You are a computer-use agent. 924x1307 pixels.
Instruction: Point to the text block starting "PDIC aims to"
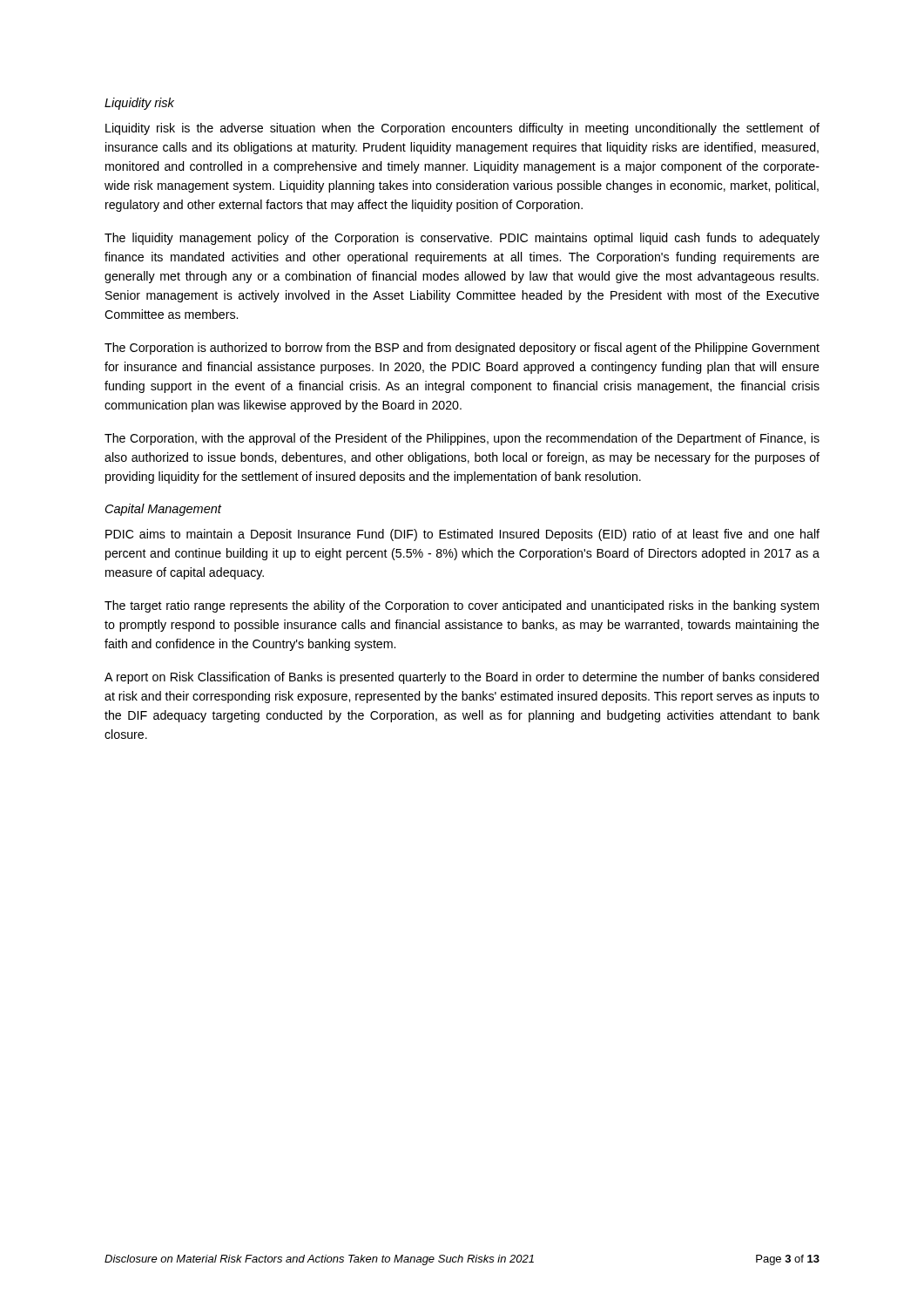point(462,553)
